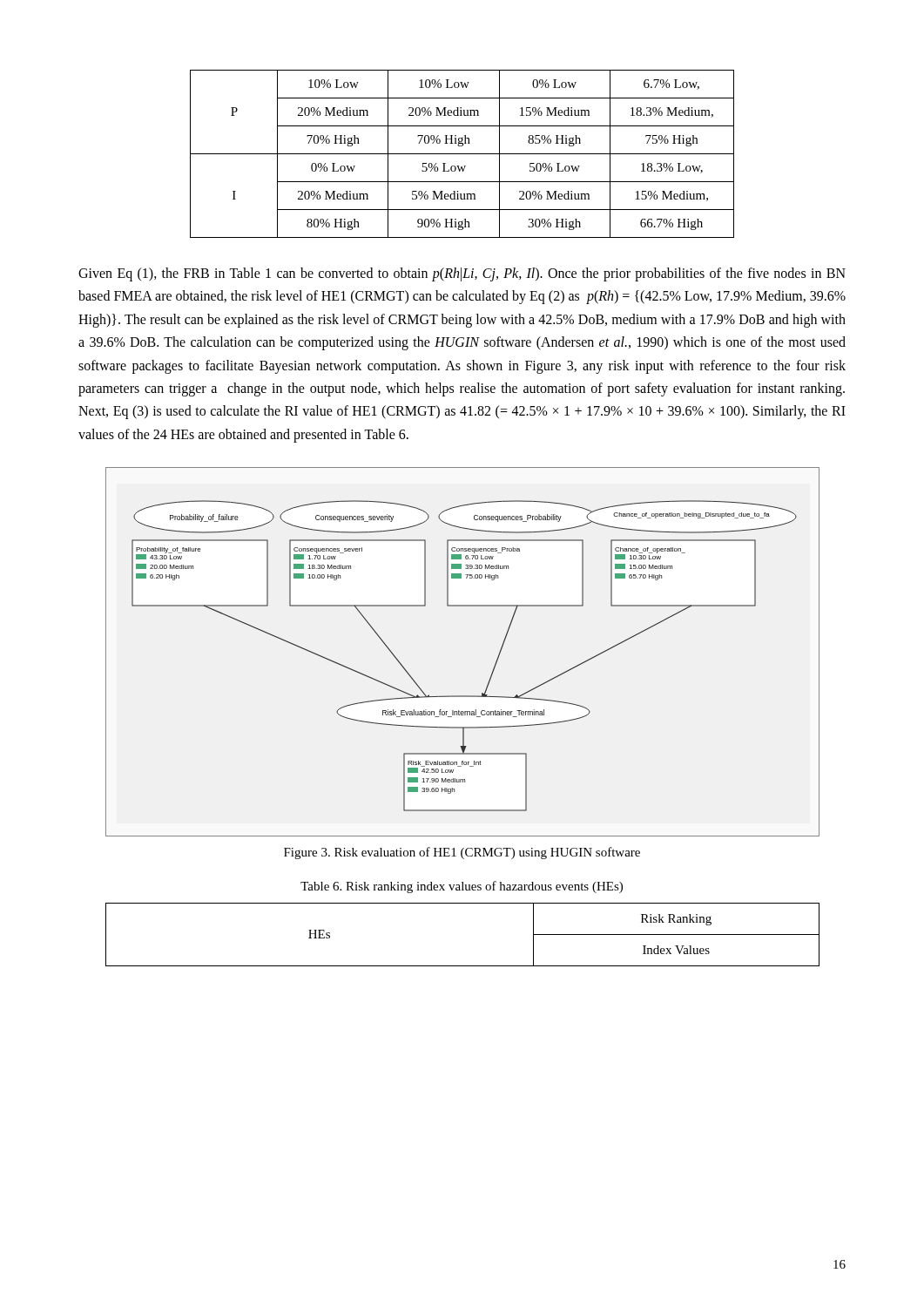Find a screenshot
The width and height of the screenshot is (924, 1307).
(x=462, y=652)
